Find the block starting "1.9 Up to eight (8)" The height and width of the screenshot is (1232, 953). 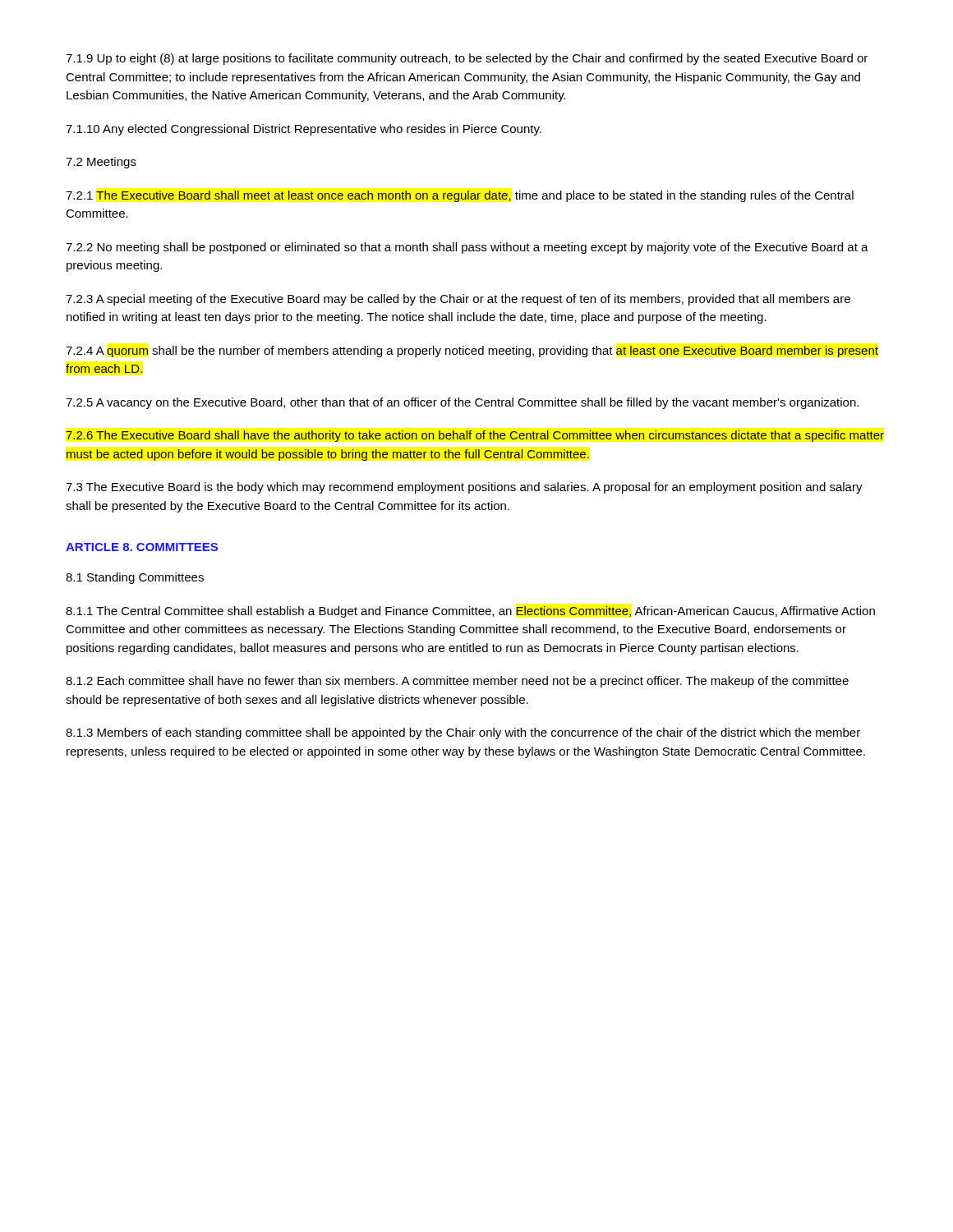(467, 76)
